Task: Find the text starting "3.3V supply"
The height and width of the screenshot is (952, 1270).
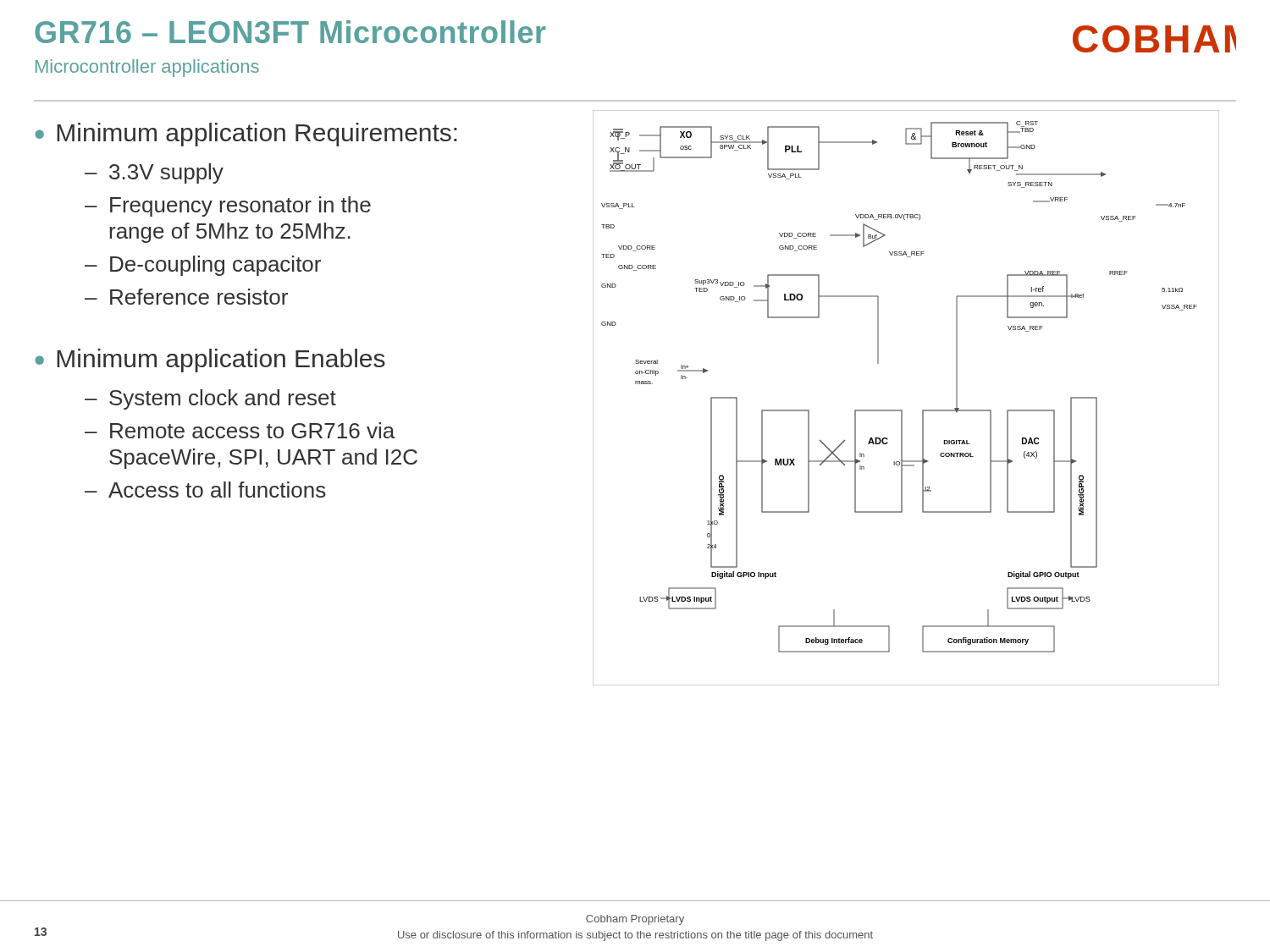Action: [166, 172]
